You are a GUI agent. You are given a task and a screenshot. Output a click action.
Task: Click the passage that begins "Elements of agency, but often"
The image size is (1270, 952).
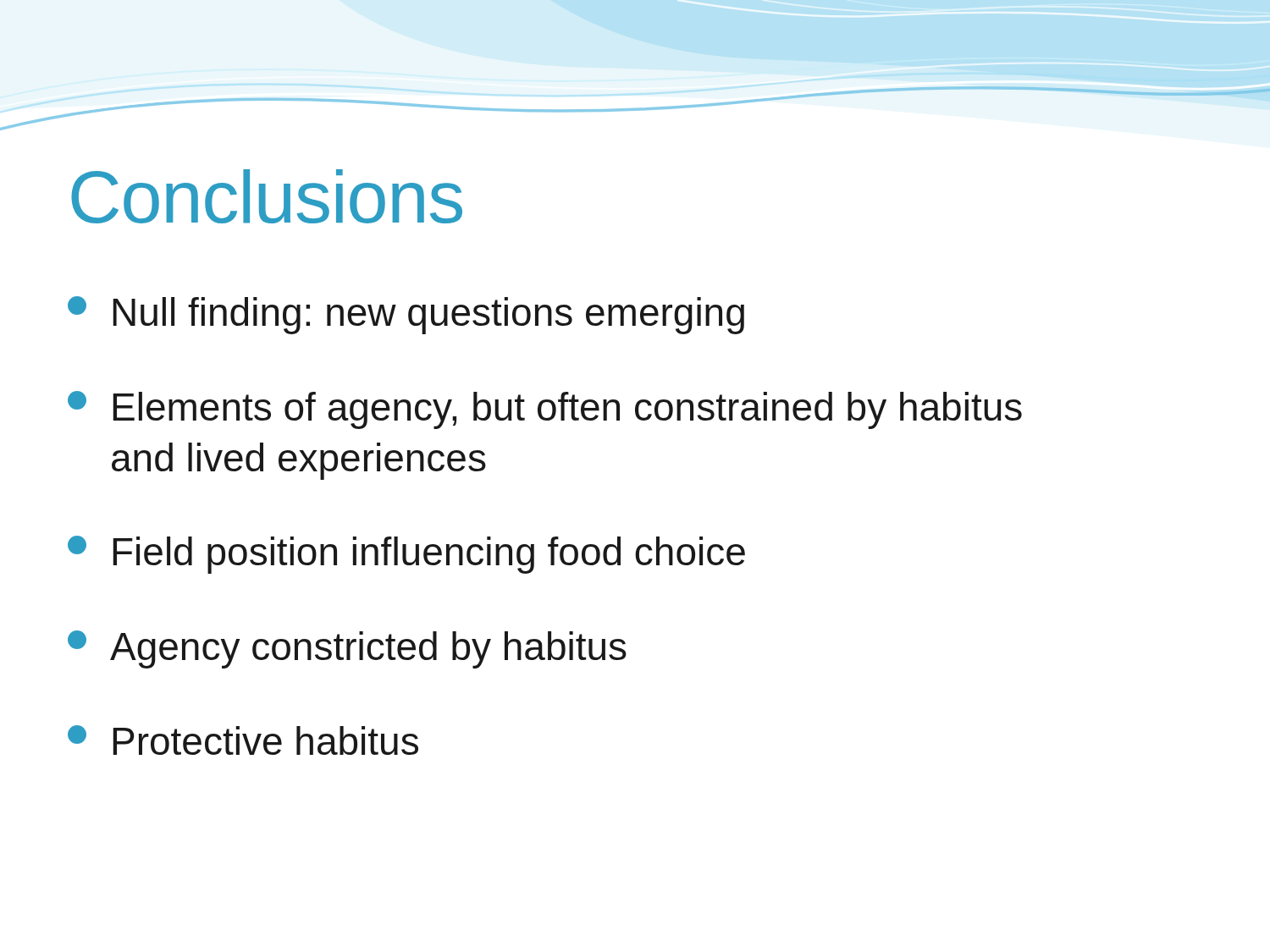tap(545, 433)
